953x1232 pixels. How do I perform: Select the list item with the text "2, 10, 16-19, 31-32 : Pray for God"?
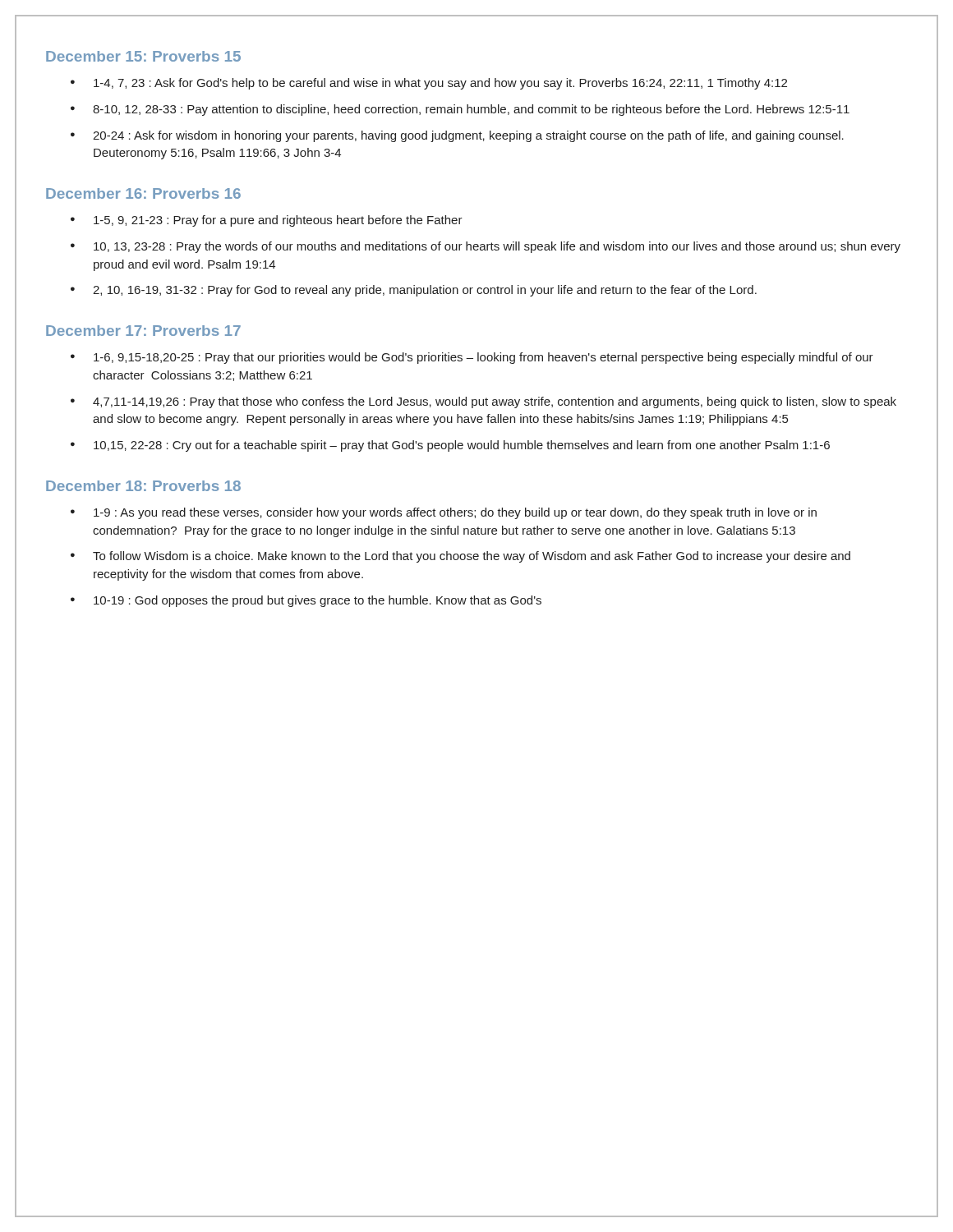425,290
